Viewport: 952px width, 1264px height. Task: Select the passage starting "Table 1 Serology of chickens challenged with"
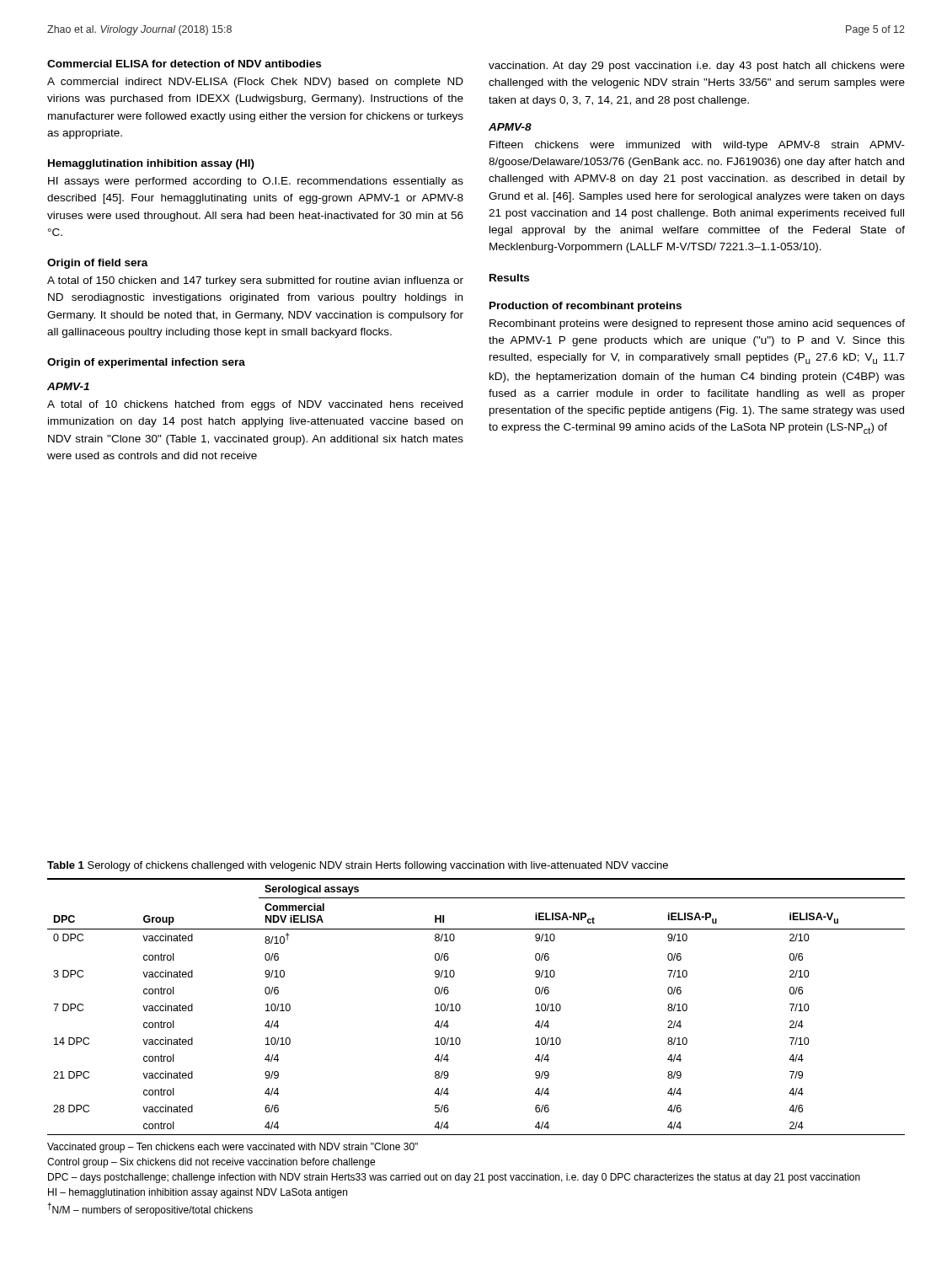click(358, 865)
